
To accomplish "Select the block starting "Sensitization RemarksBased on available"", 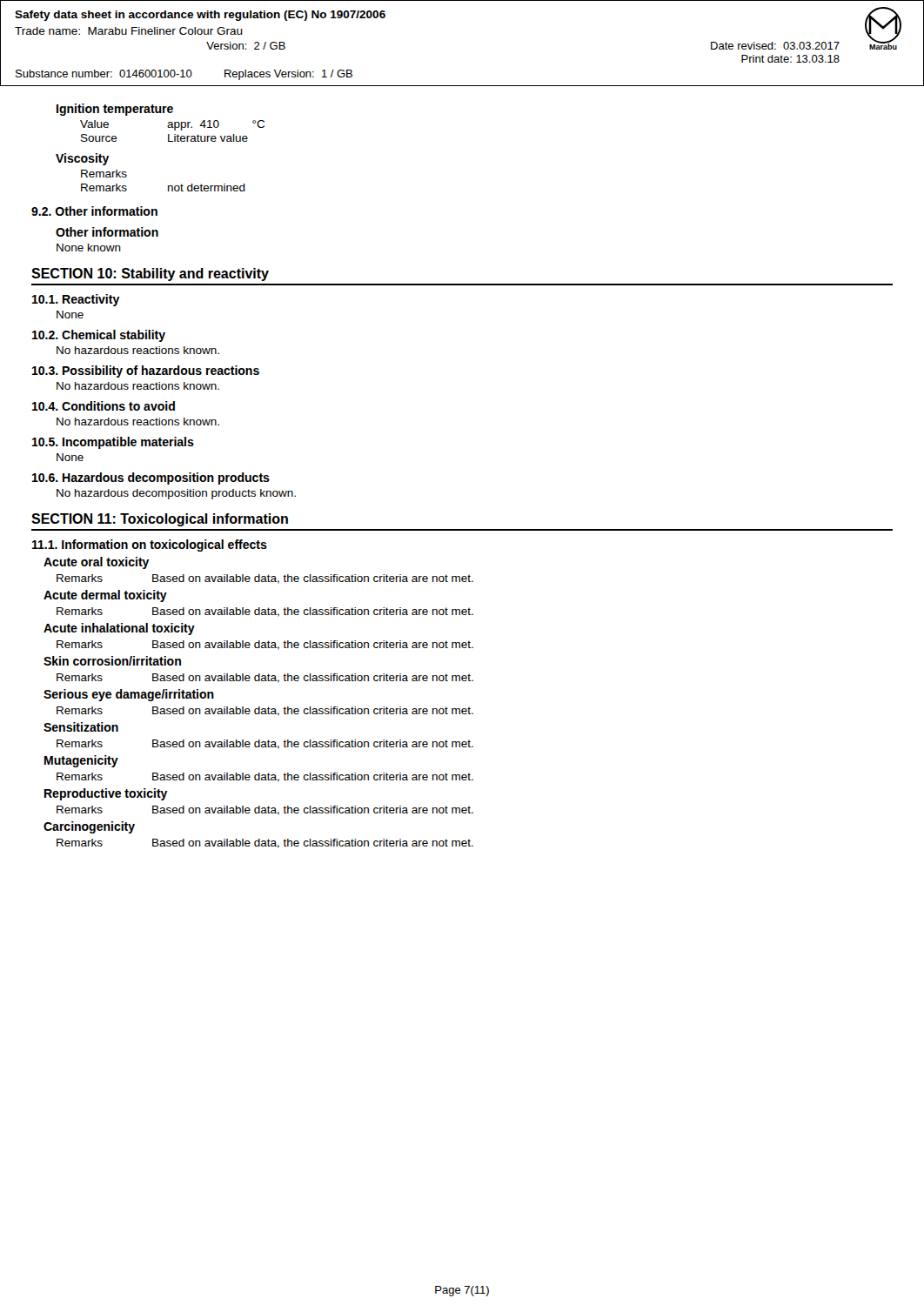I will 468,735.
